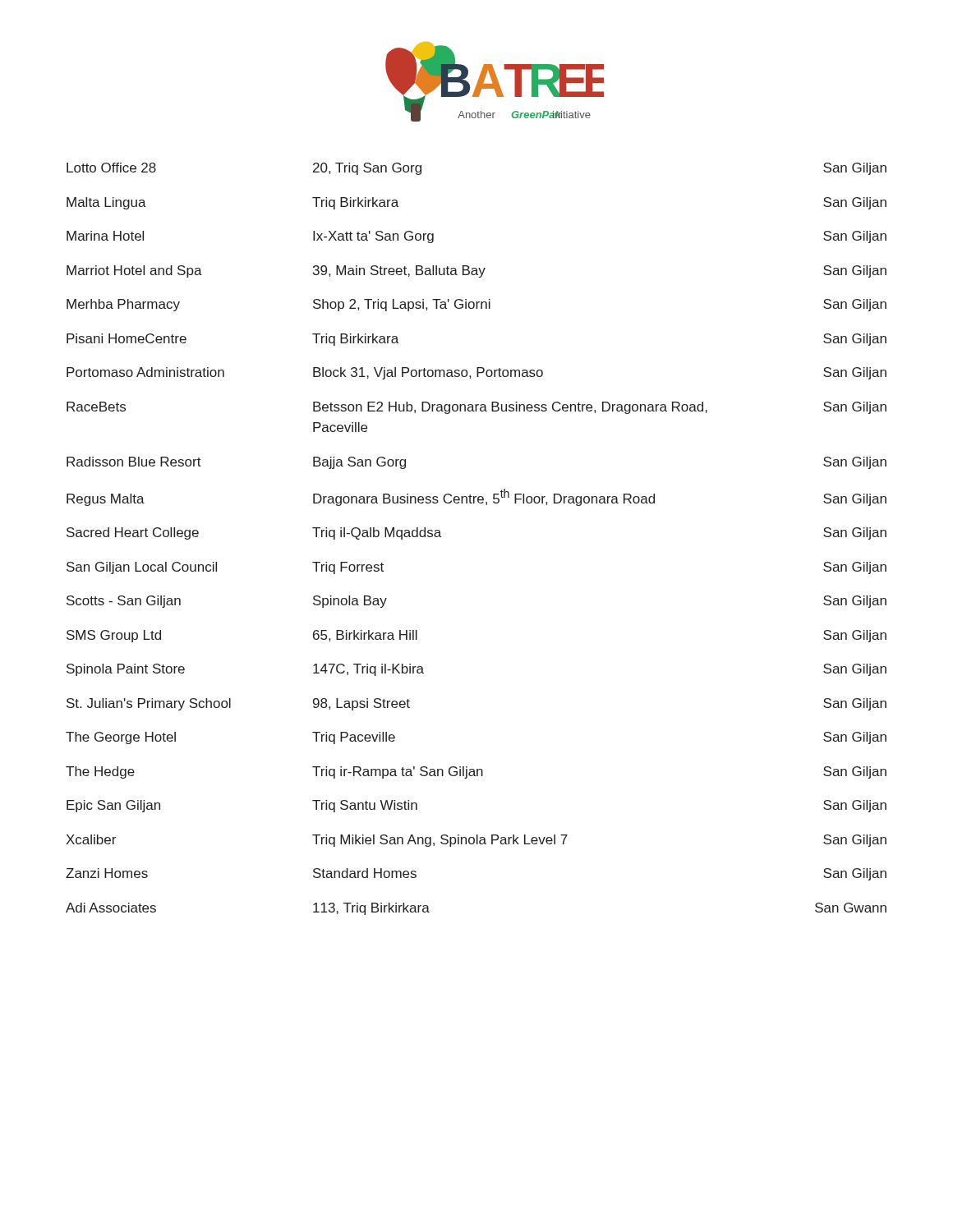Point to the block beginning "Sacred Heart College"
The width and height of the screenshot is (953, 1232).
point(136,533)
